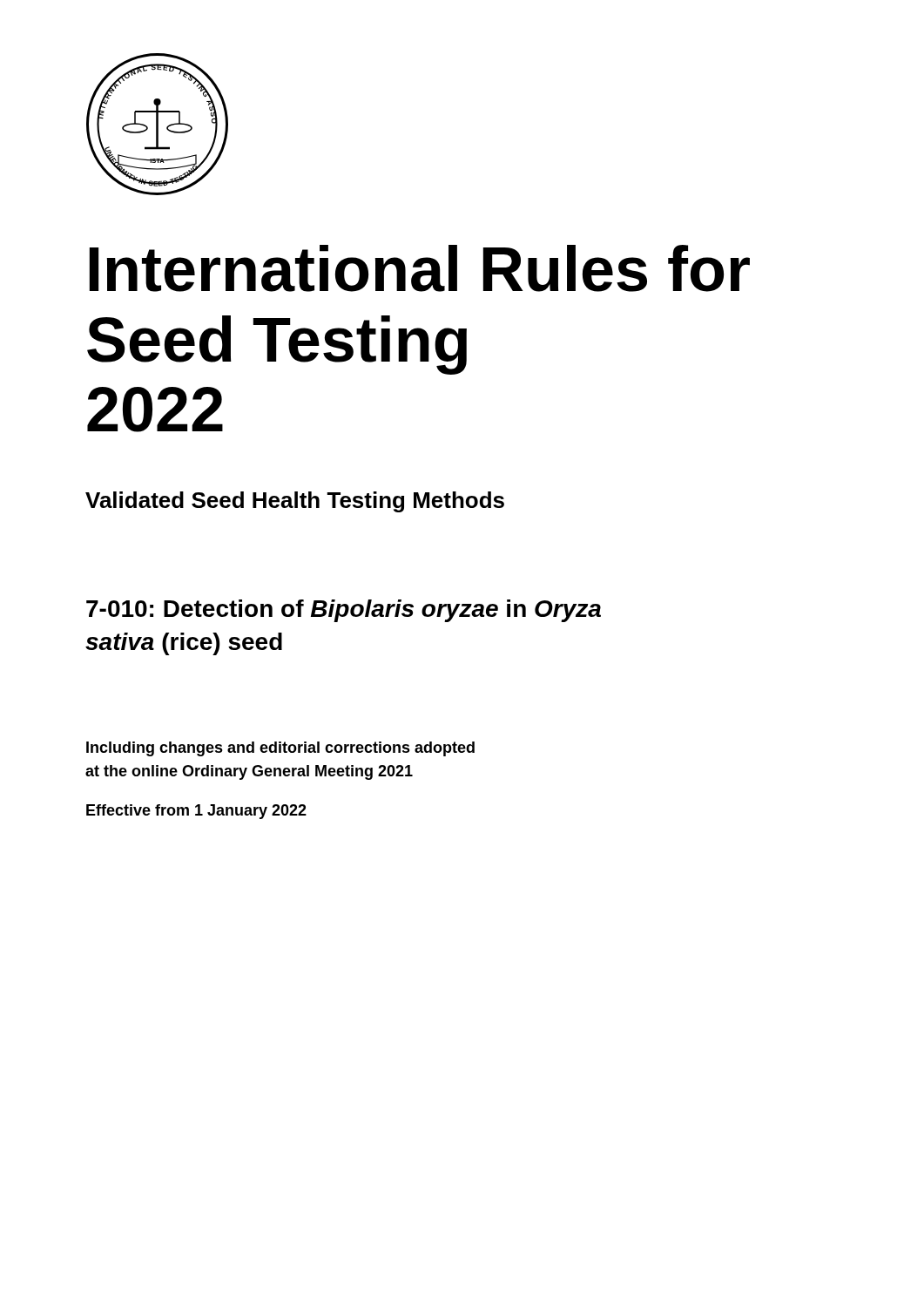Click where it says "Effective from 1 January 2022"
Screen dimensions: 1307x924
coord(196,812)
